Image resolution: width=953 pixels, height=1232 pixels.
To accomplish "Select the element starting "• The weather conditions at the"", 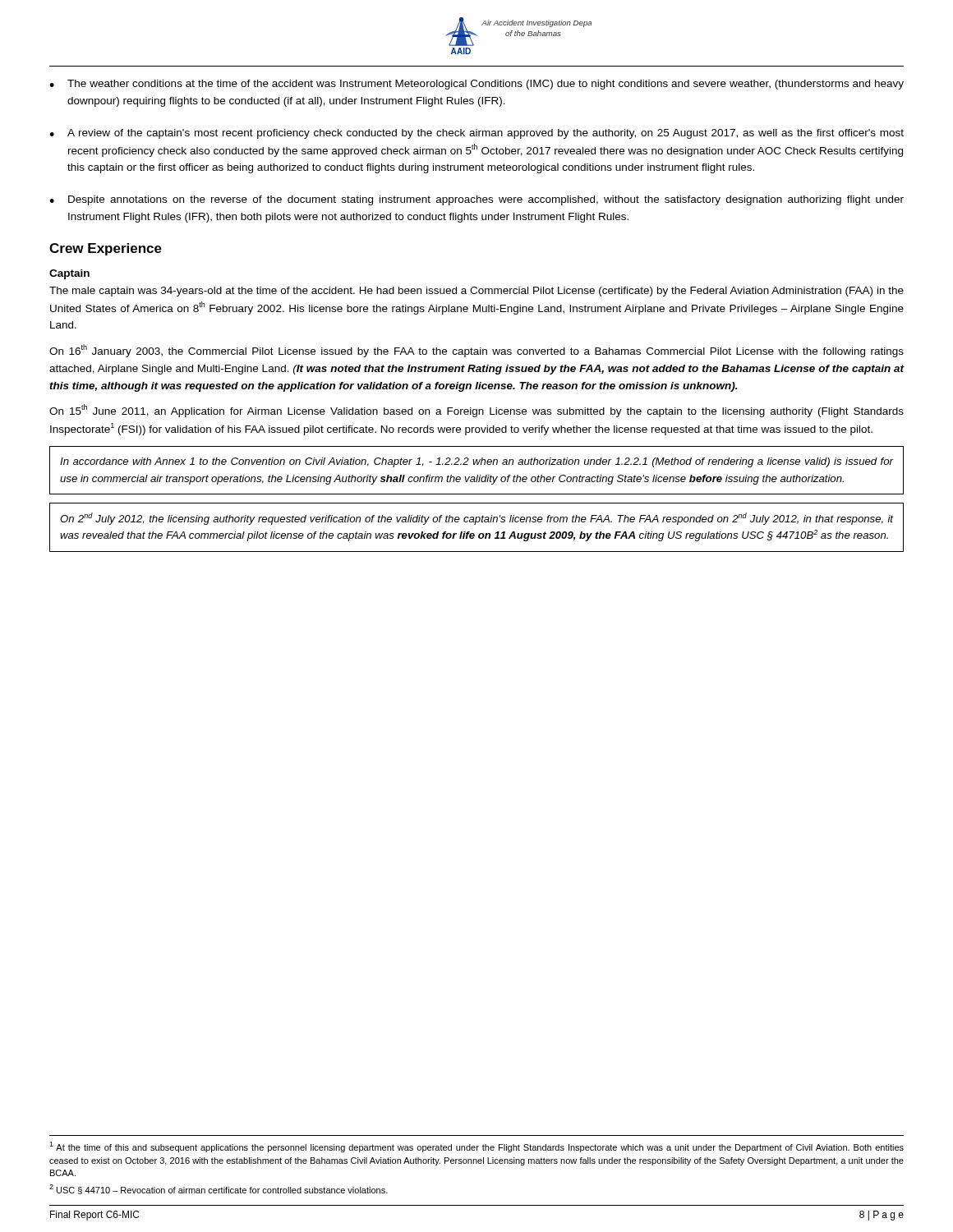I will pyautogui.click(x=476, y=93).
